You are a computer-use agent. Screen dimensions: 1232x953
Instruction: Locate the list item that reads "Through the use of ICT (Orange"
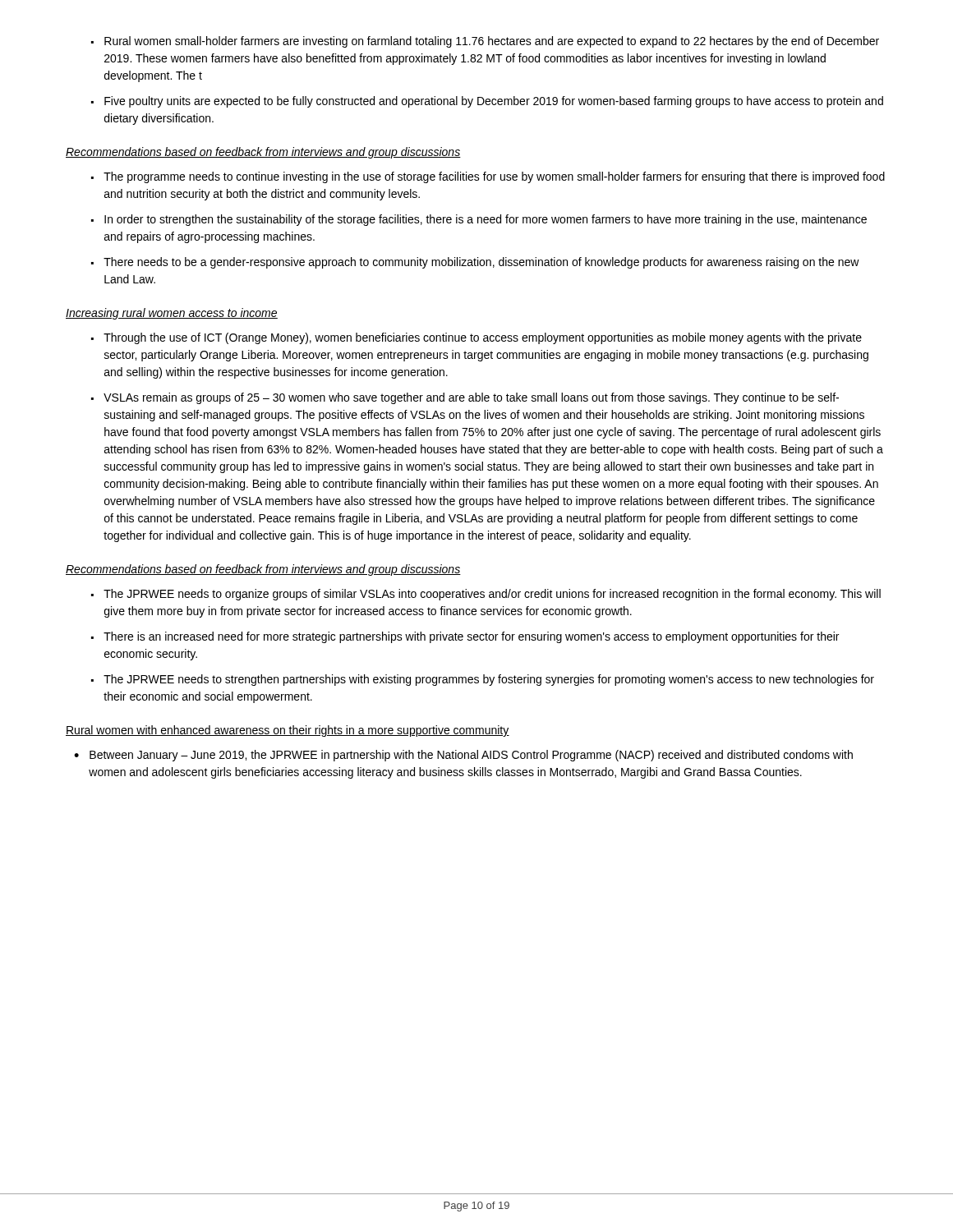pyautogui.click(x=486, y=355)
